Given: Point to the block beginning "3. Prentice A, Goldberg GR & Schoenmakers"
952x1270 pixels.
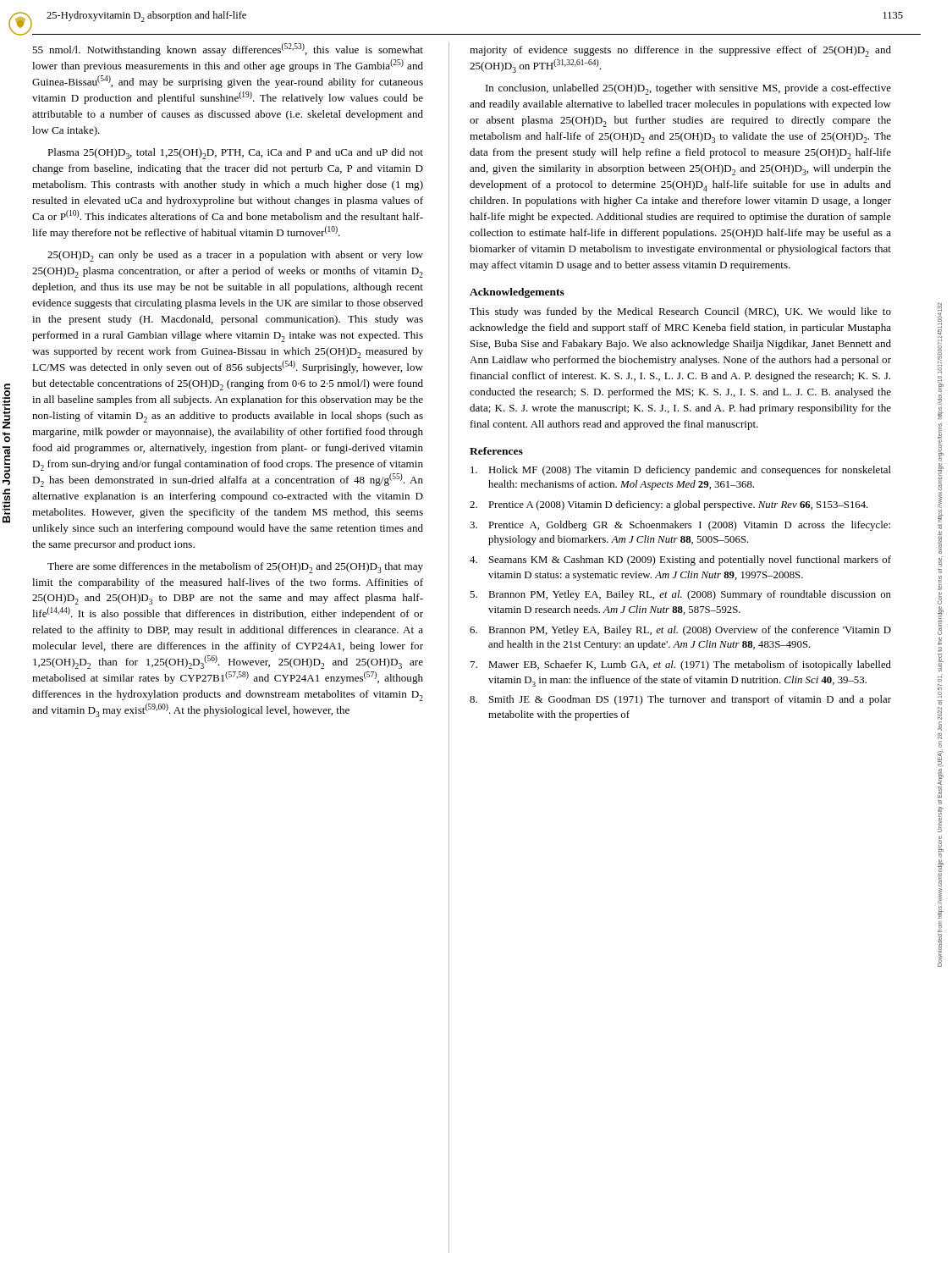Looking at the screenshot, I should coord(680,533).
